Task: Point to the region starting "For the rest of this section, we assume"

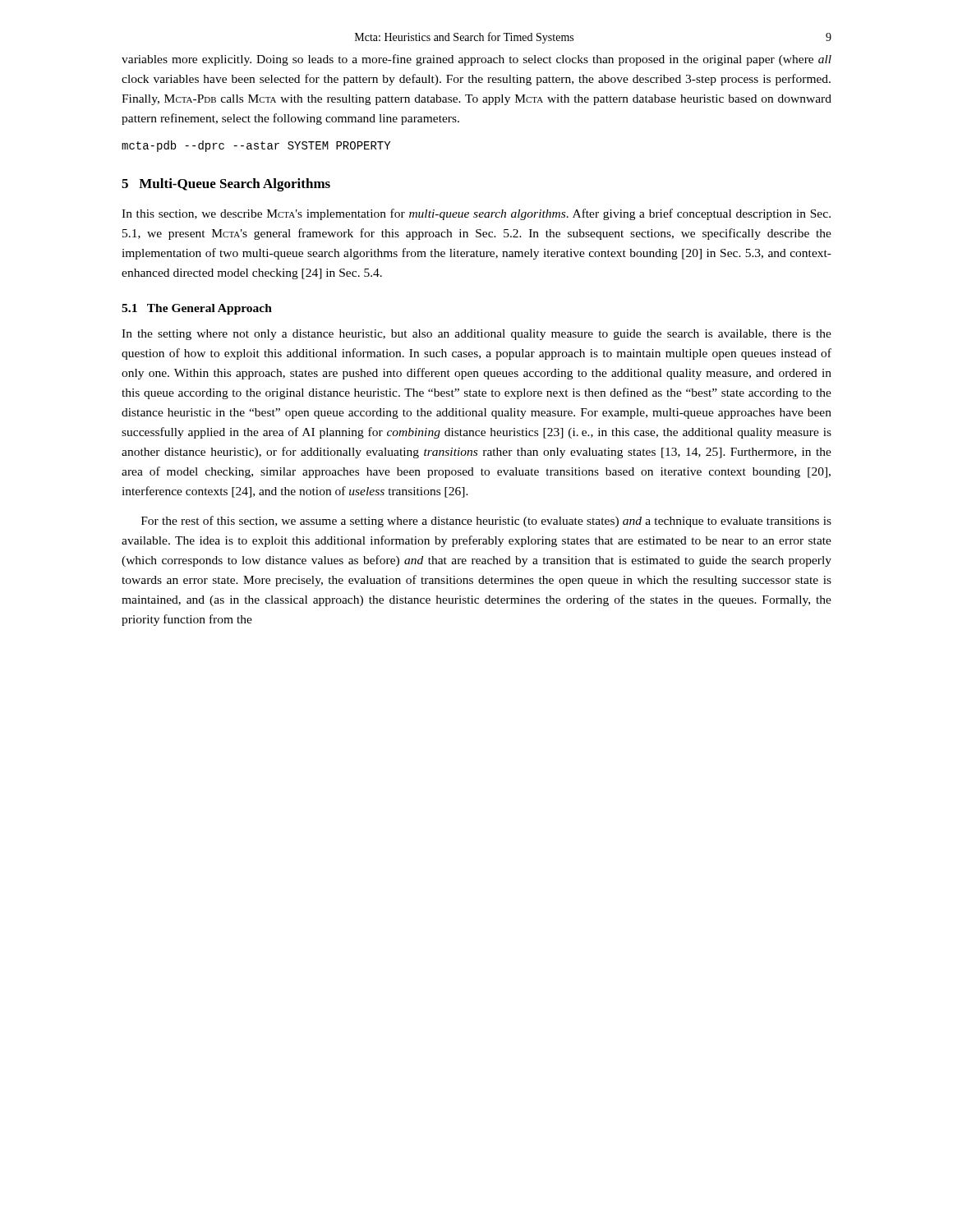Action: click(x=476, y=570)
